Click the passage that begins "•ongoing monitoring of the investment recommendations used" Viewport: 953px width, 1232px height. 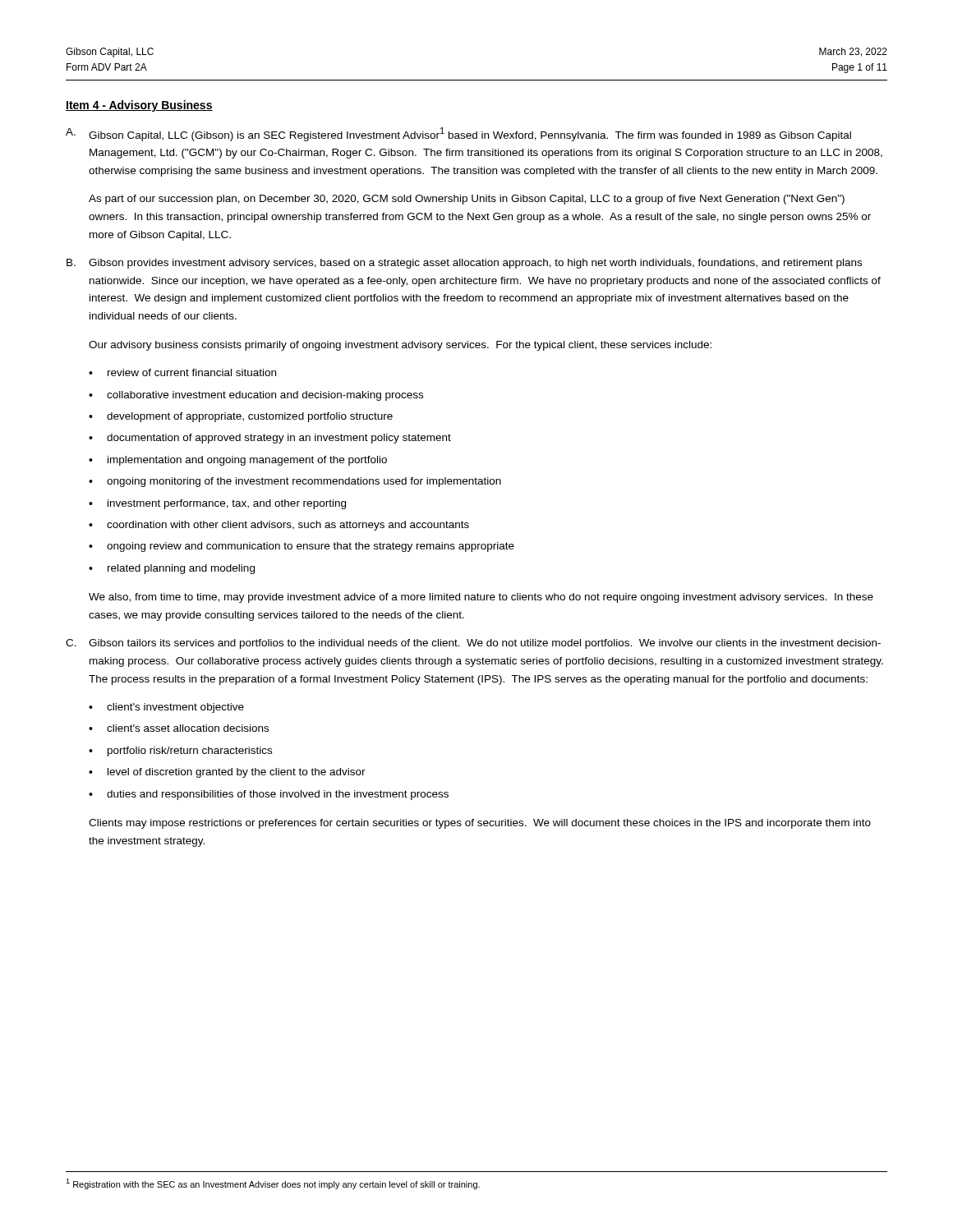[x=488, y=482]
